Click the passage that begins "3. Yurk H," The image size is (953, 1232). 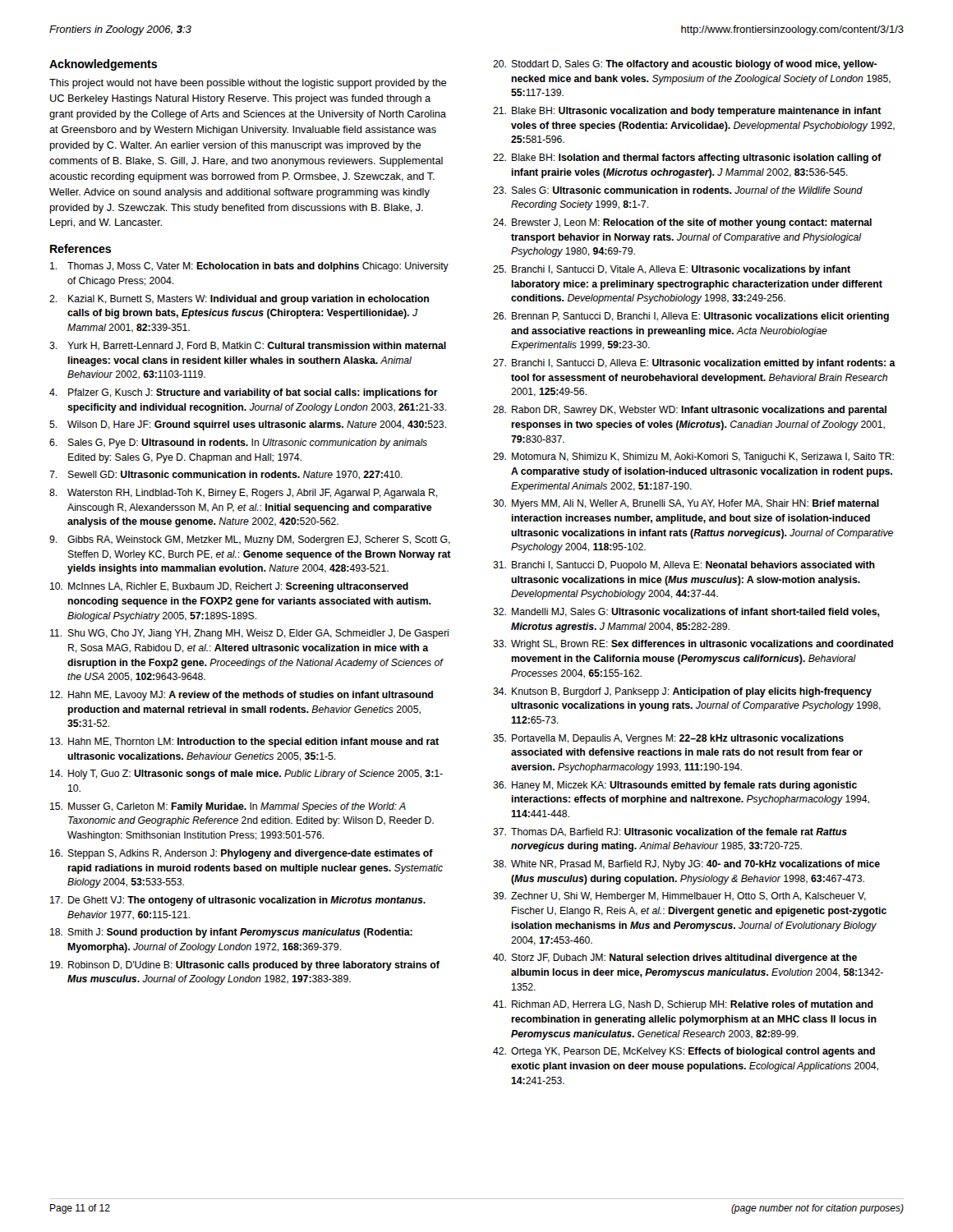click(x=251, y=361)
